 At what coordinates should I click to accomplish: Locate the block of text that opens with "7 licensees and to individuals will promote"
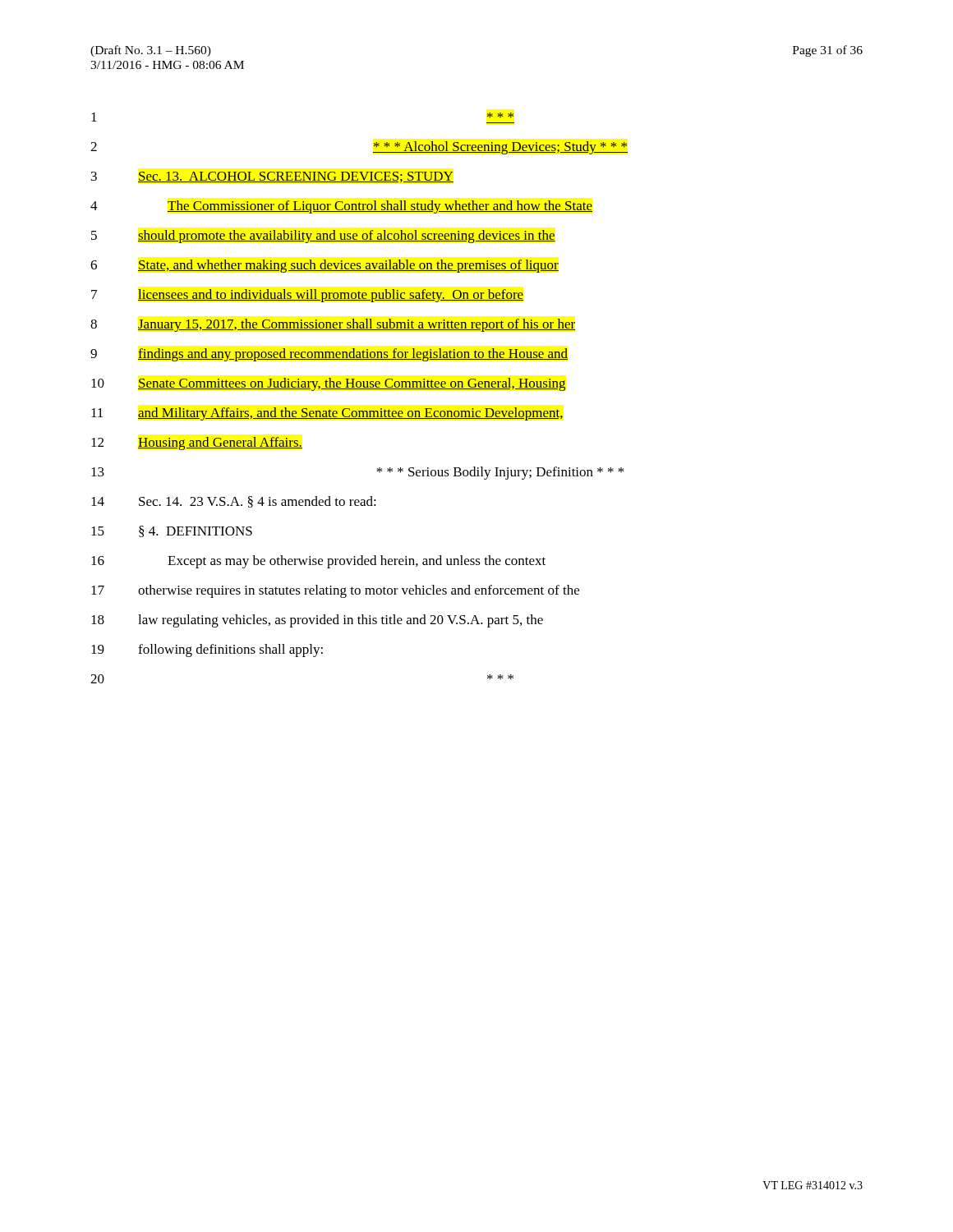point(476,295)
